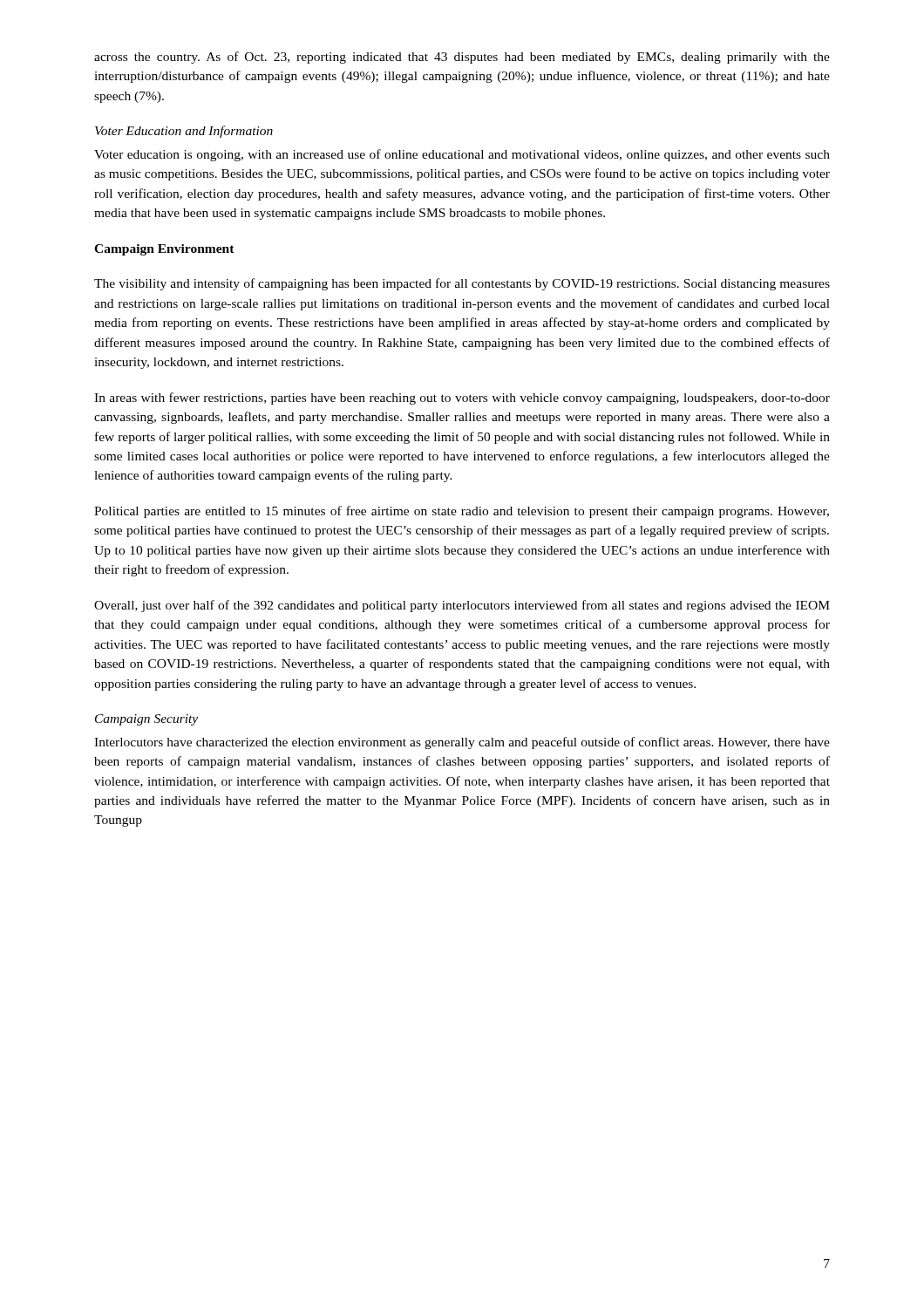Point to the block beginning "Overall, just over"
924x1308 pixels.
462,644
